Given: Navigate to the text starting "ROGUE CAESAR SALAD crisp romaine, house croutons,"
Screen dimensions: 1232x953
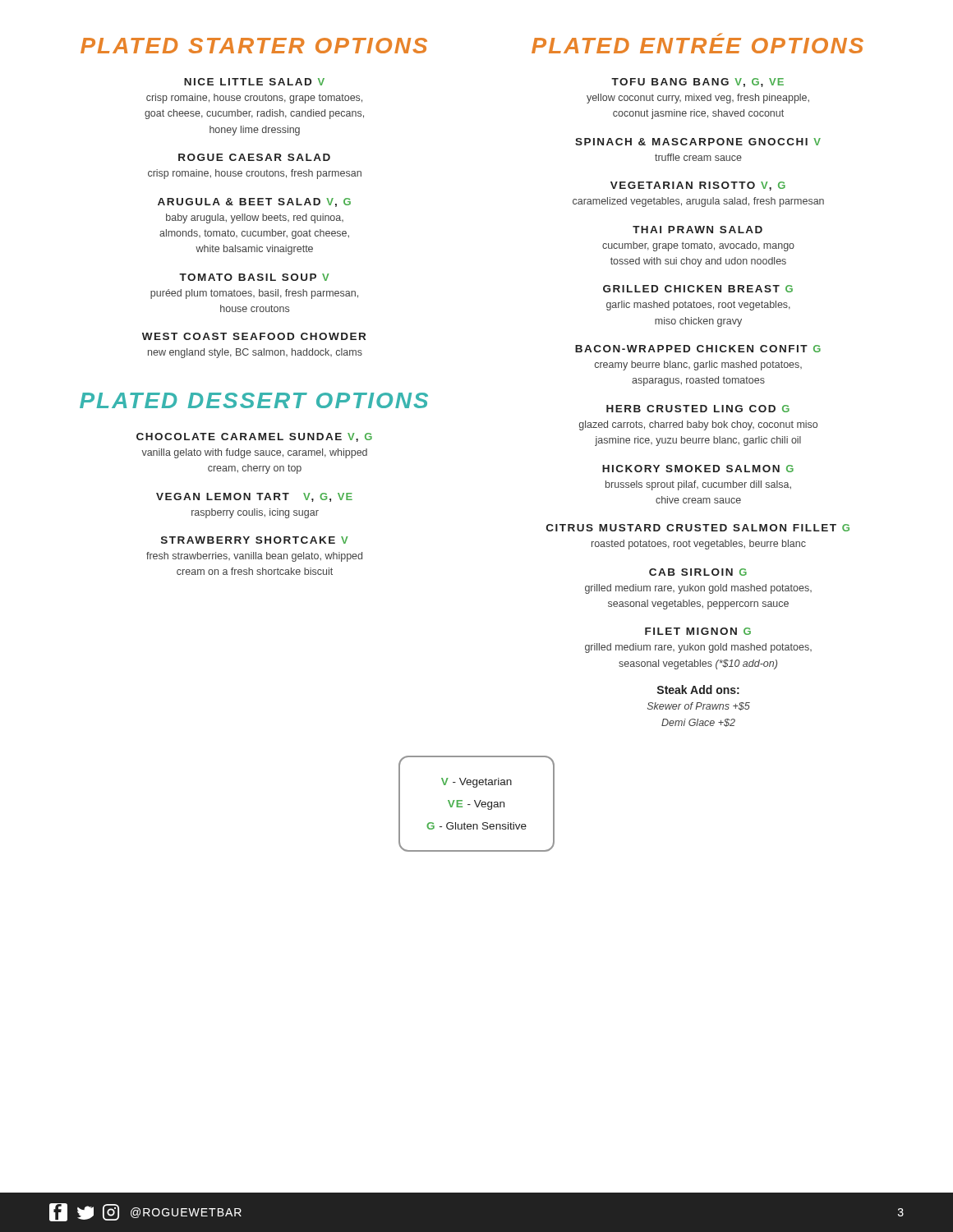Looking at the screenshot, I should (x=255, y=167).
